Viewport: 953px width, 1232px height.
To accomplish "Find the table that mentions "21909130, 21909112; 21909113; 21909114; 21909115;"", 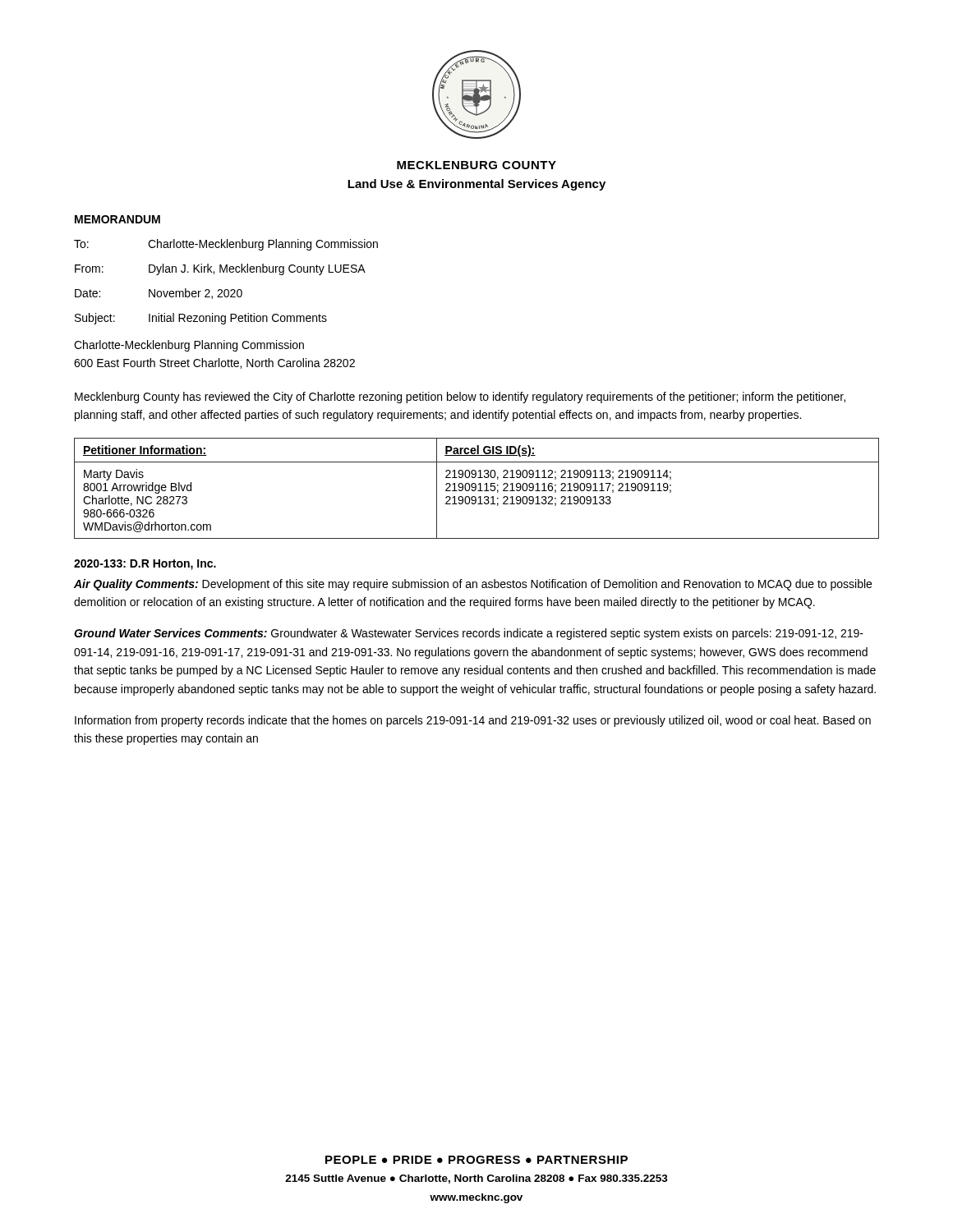I will [x=476, y=488].
